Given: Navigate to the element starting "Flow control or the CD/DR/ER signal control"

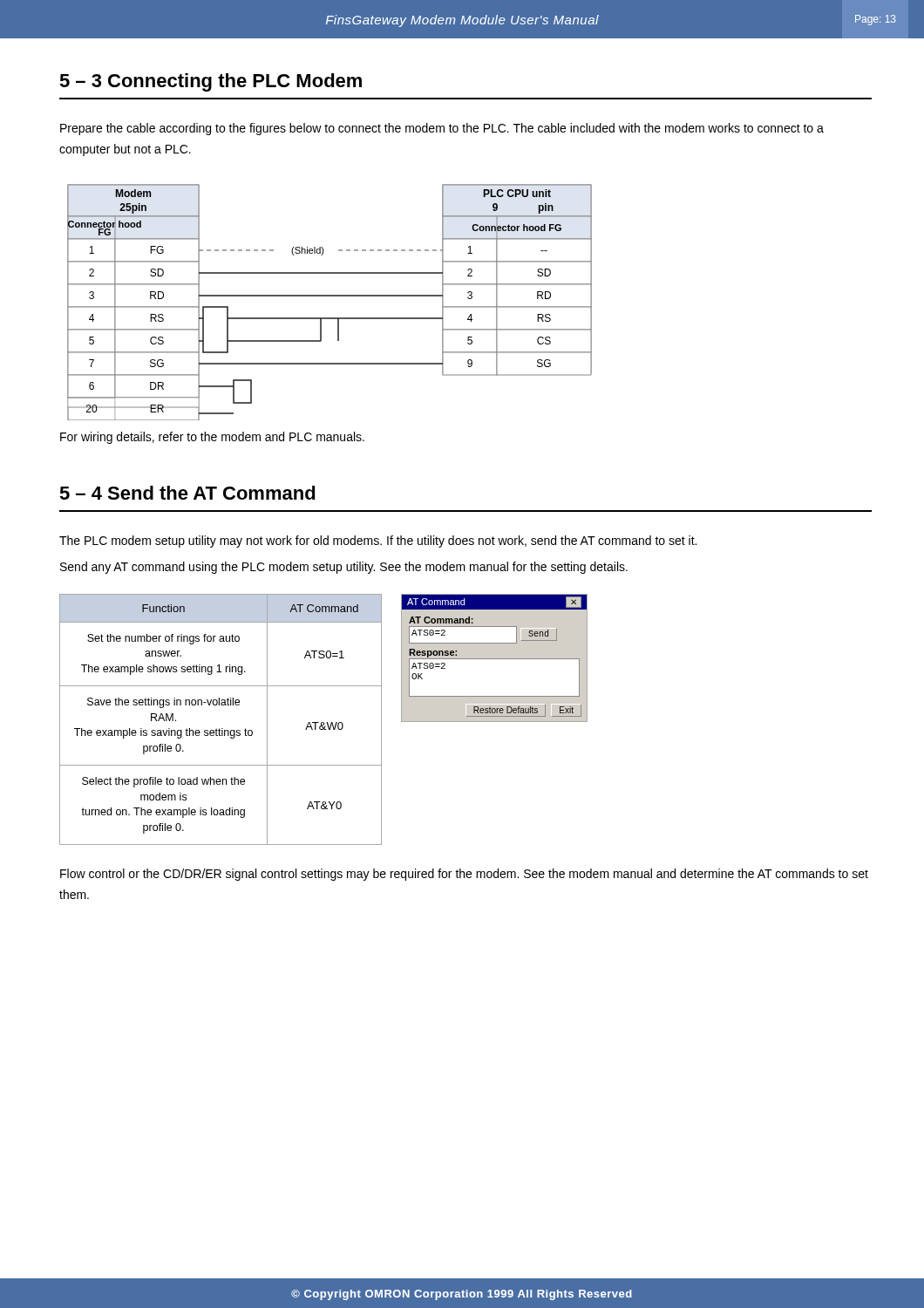Looking at the screenshot, I should tap(464, 885).
